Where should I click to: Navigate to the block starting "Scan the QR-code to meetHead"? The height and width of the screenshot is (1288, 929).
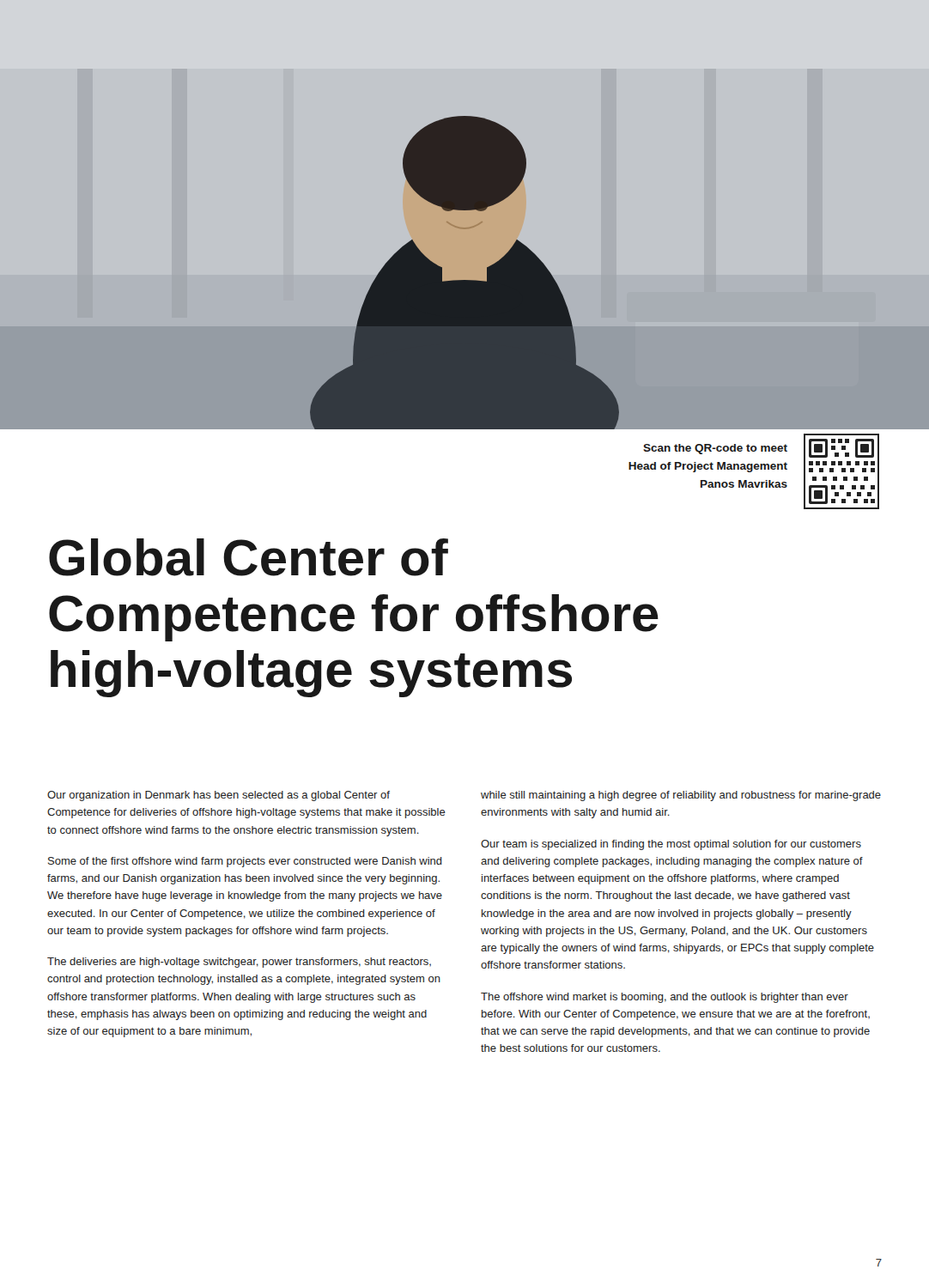pyautogui.click(x=708, y=466)
